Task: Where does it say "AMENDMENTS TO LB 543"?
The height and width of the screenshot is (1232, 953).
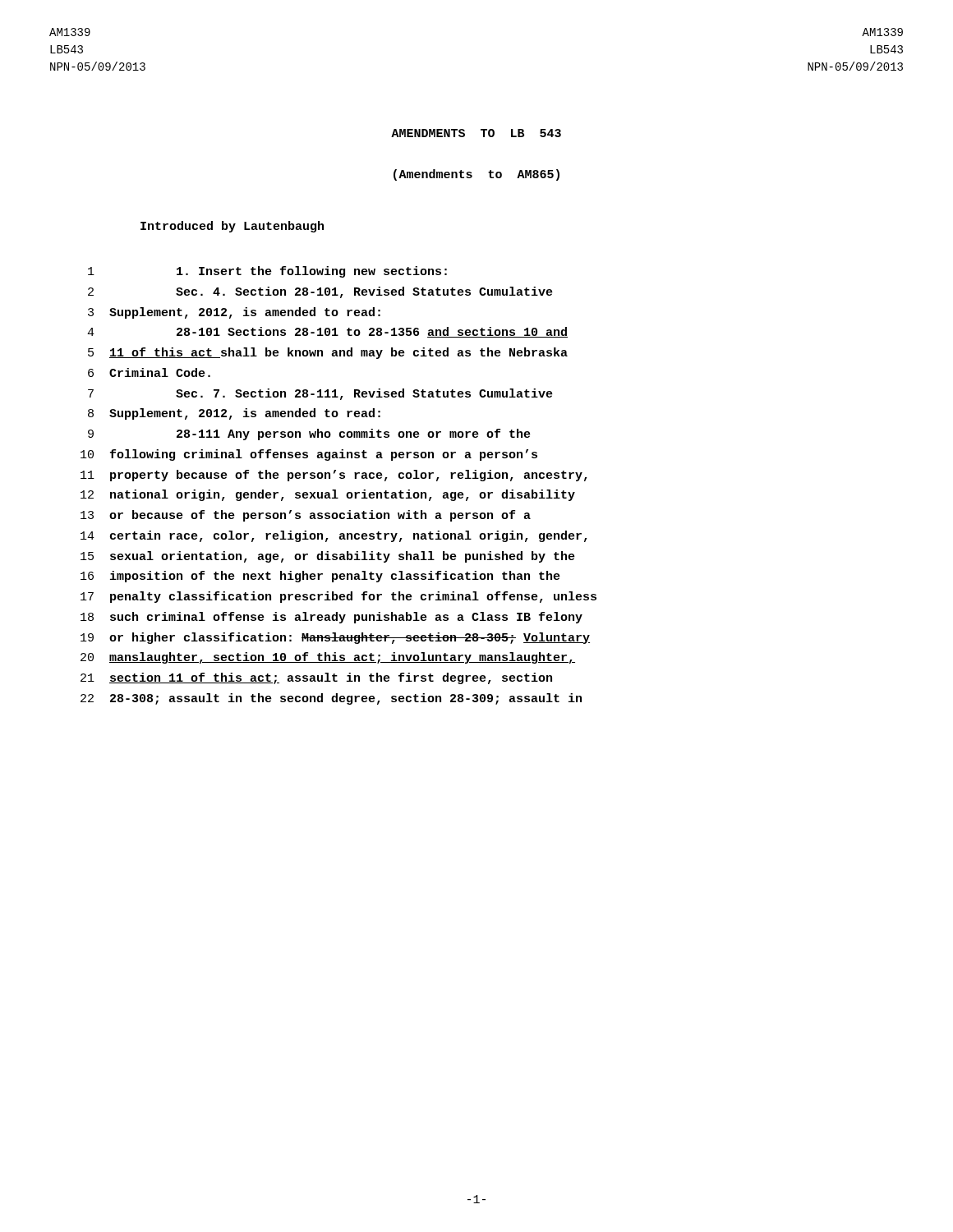Action: pos(476,134)
